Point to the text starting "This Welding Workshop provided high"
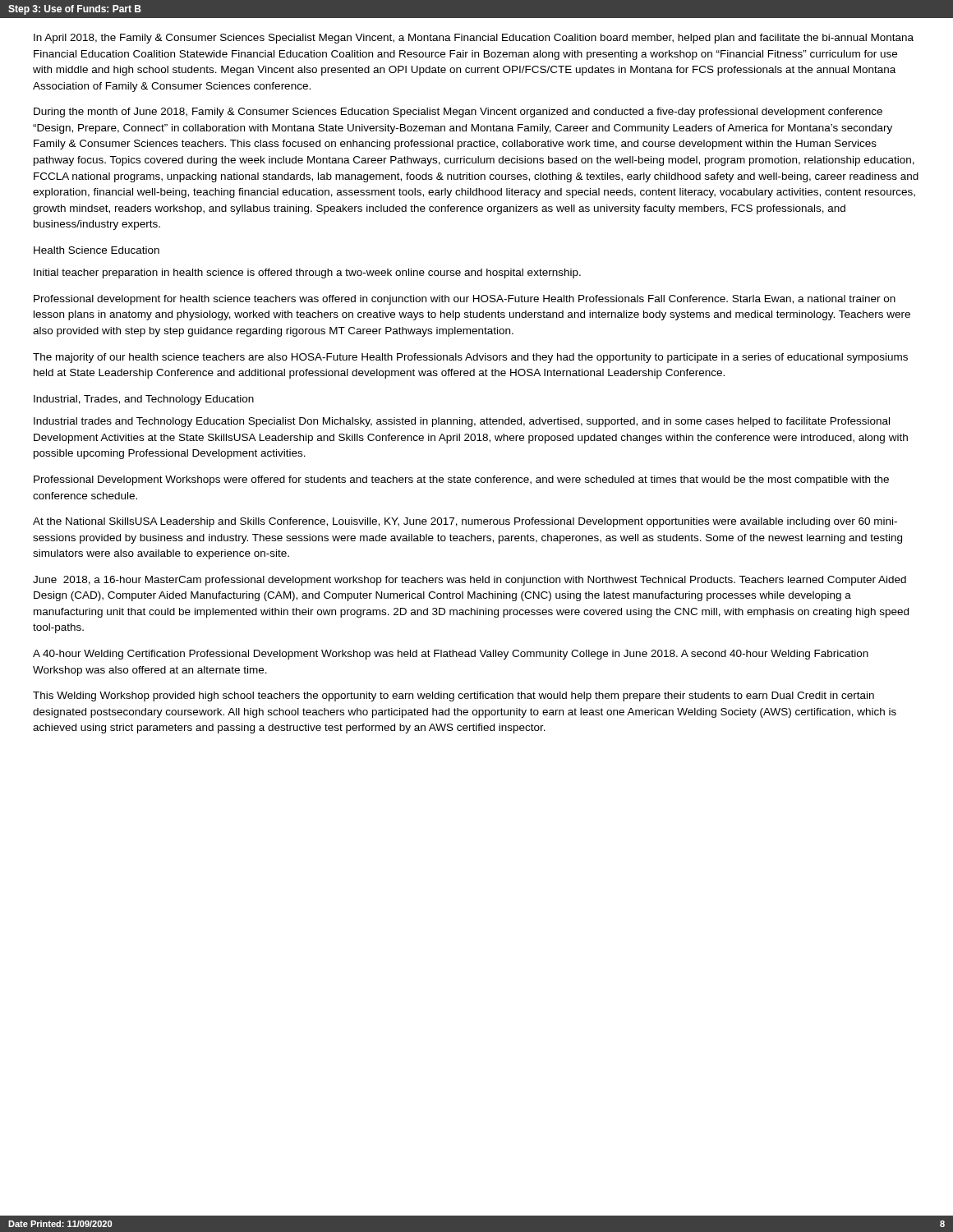The height and width of the screenshot is (1232, 953). [x=465, y=711]
